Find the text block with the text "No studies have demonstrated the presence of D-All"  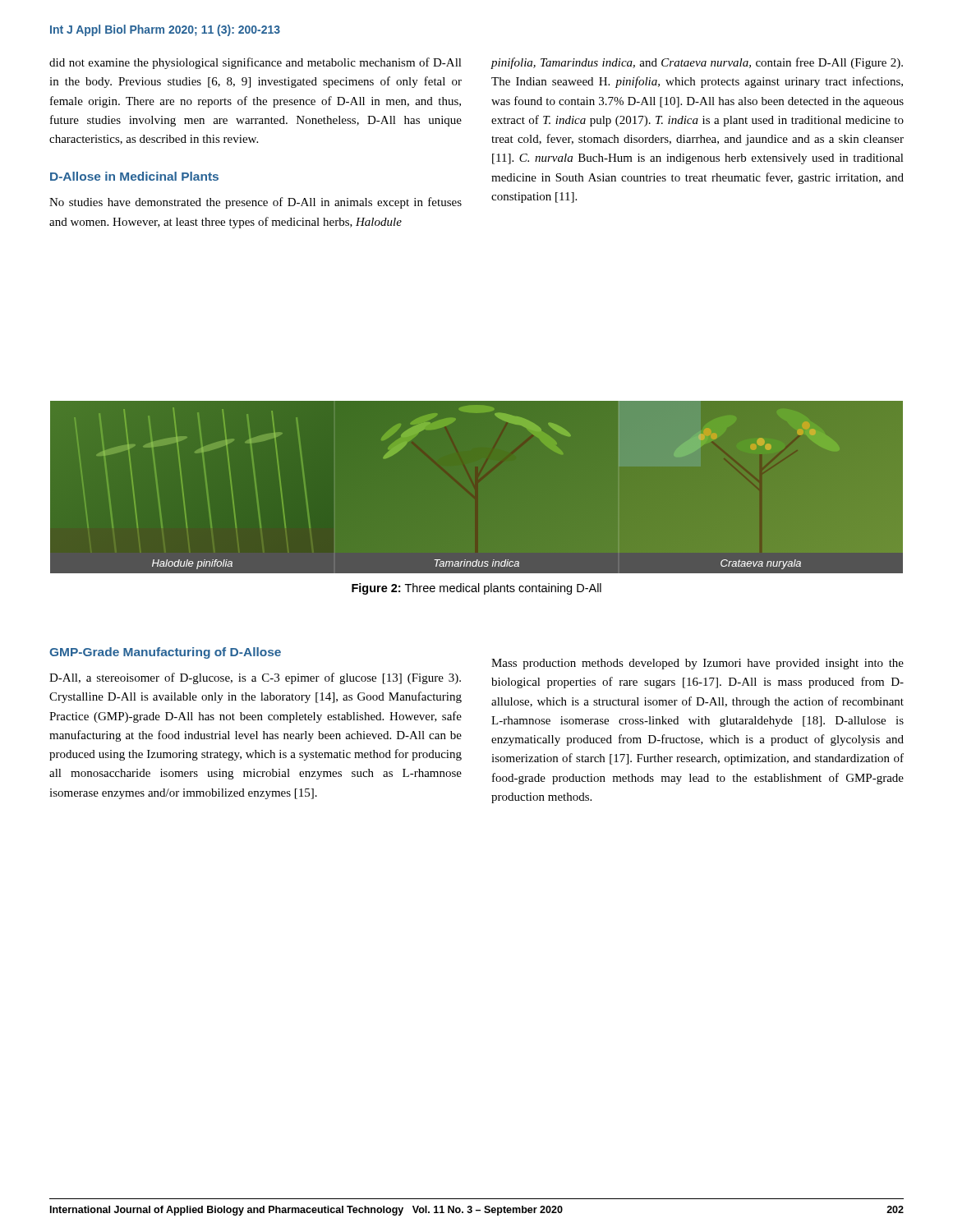255,212
